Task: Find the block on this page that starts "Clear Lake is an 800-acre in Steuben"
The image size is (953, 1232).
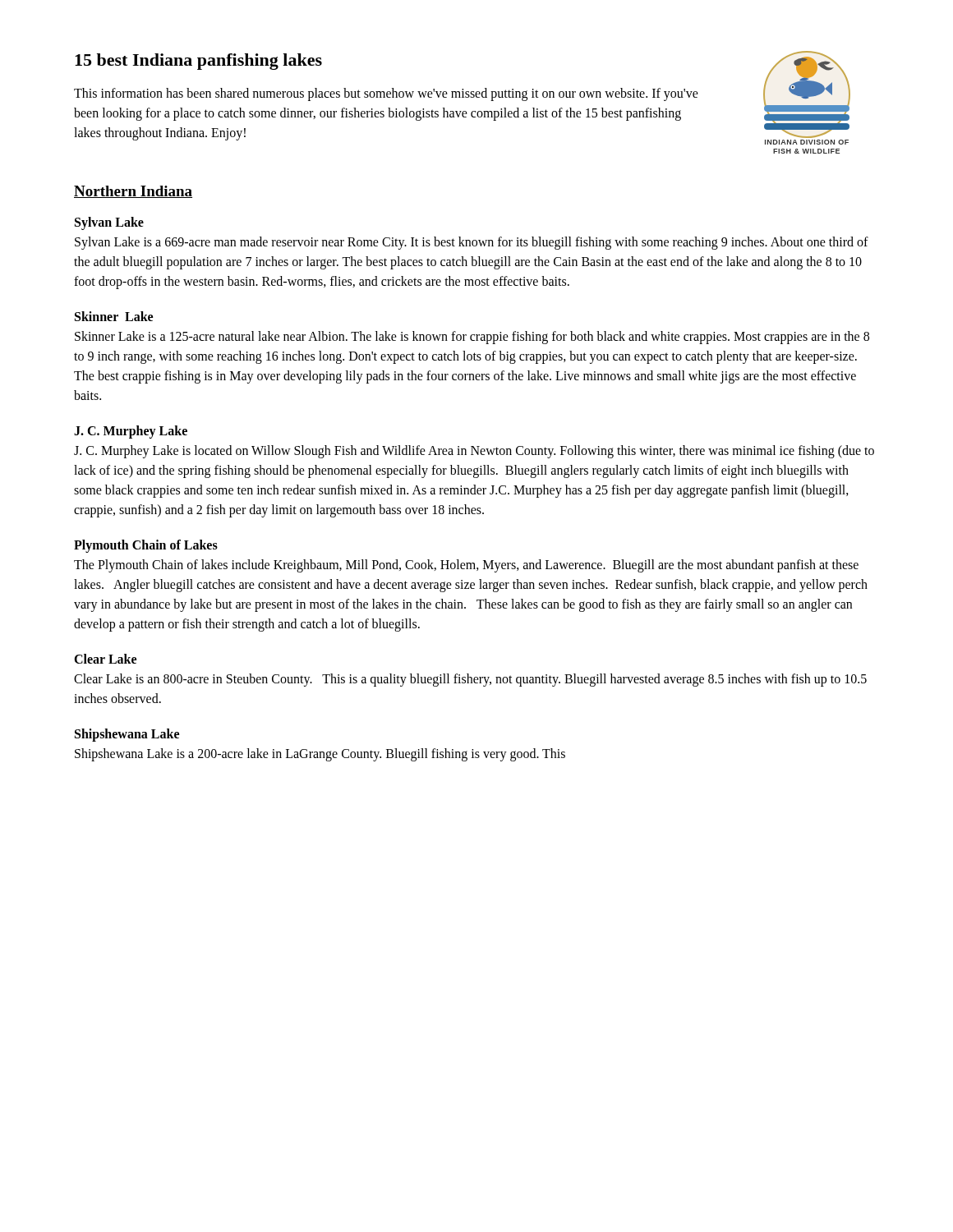Action: coord(476,689)
